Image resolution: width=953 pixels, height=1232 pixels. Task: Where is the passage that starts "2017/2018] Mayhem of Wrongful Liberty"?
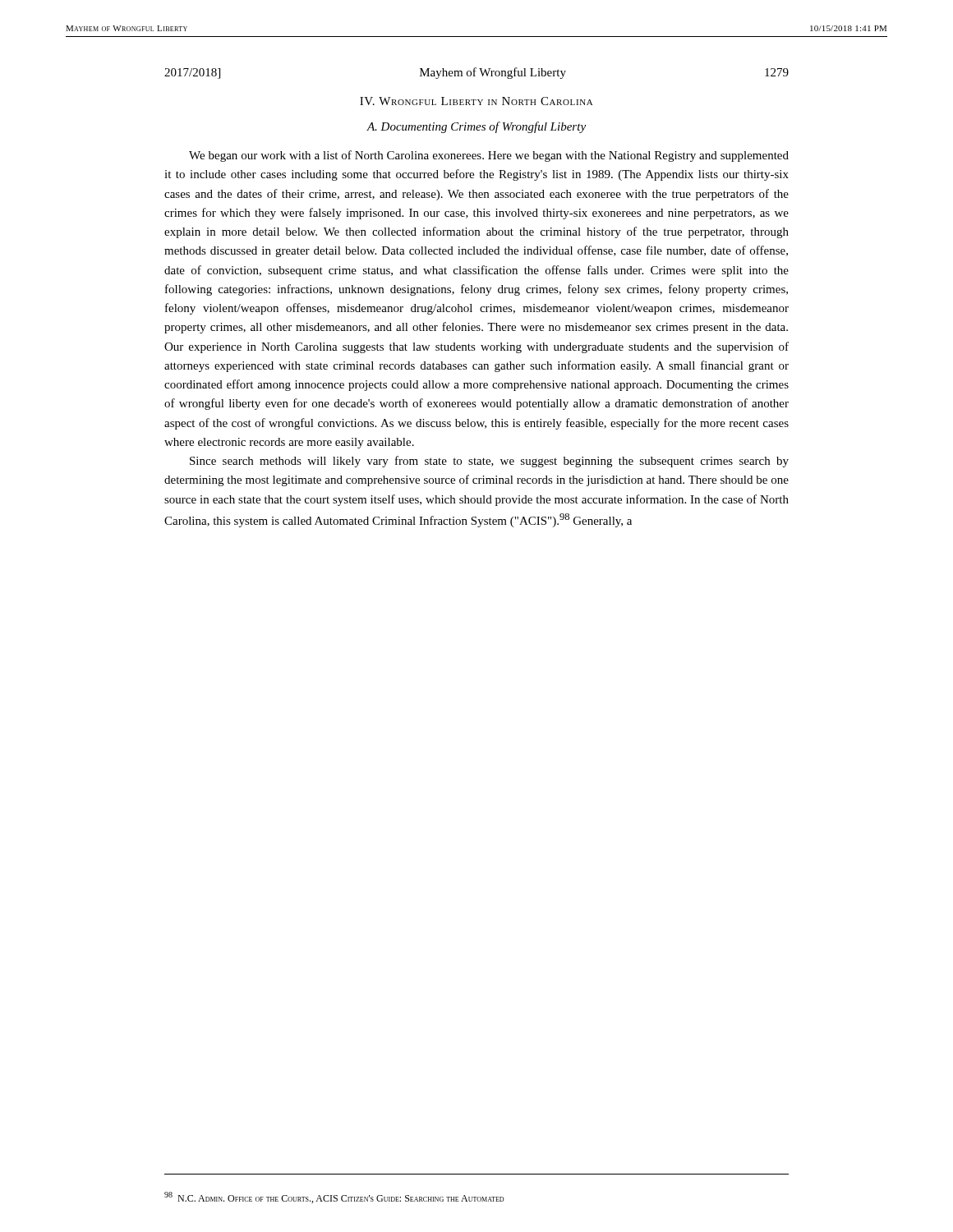click(476, 73)
